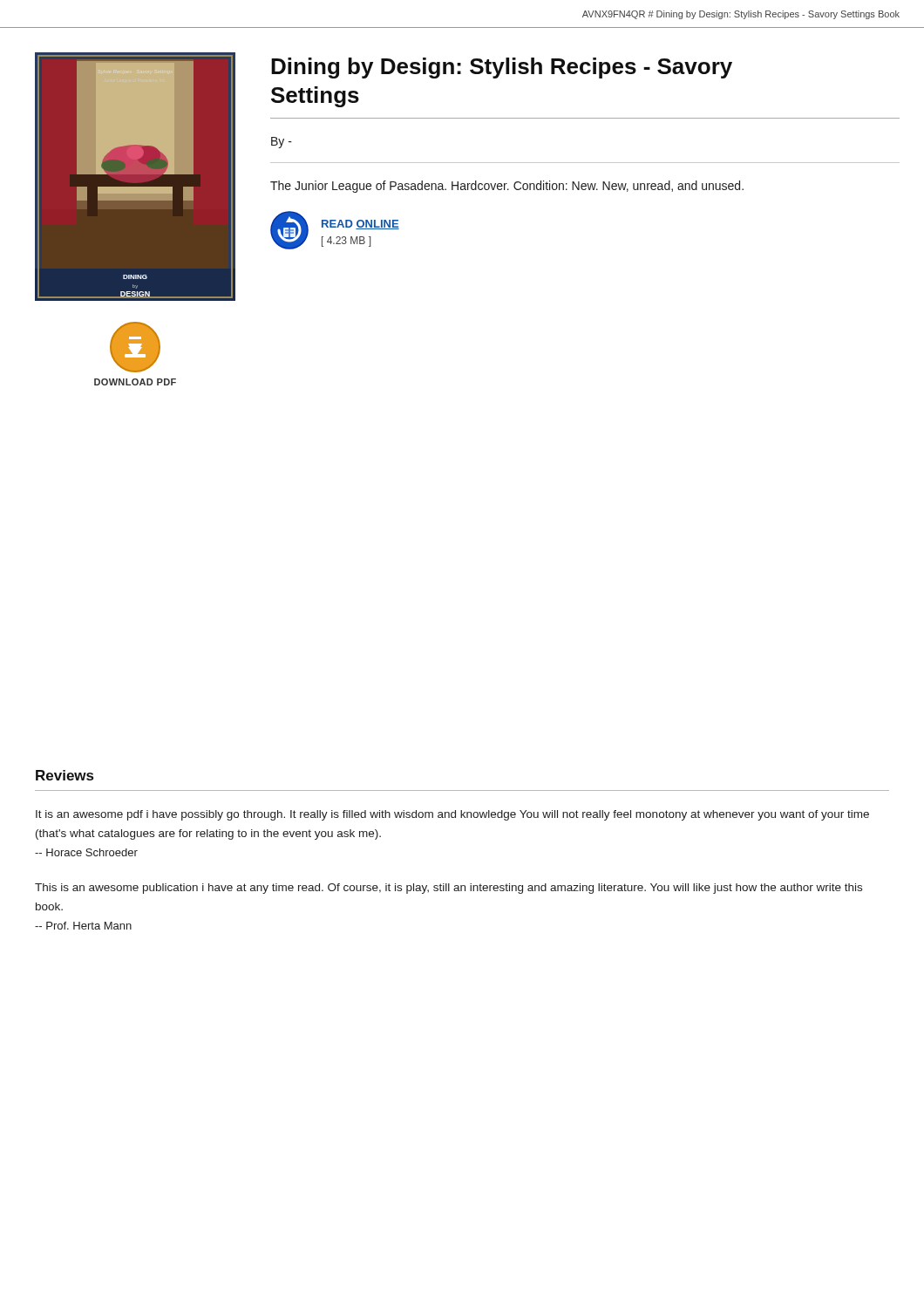
Task: Locate the text block that reads "It is an"
Action: tap(452, 823)
